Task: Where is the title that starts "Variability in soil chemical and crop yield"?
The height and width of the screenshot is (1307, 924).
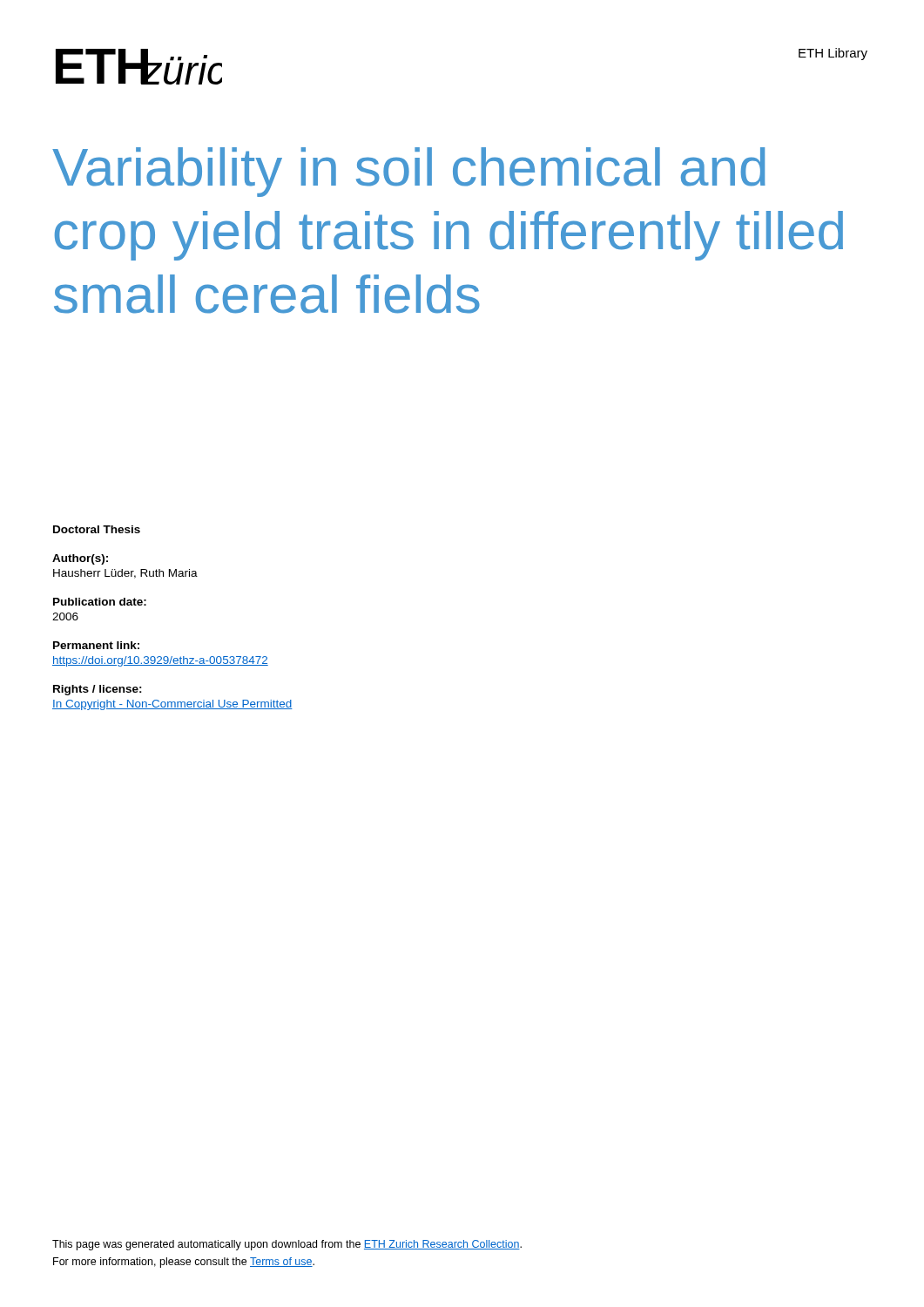Action: click(x=449, y=231)
